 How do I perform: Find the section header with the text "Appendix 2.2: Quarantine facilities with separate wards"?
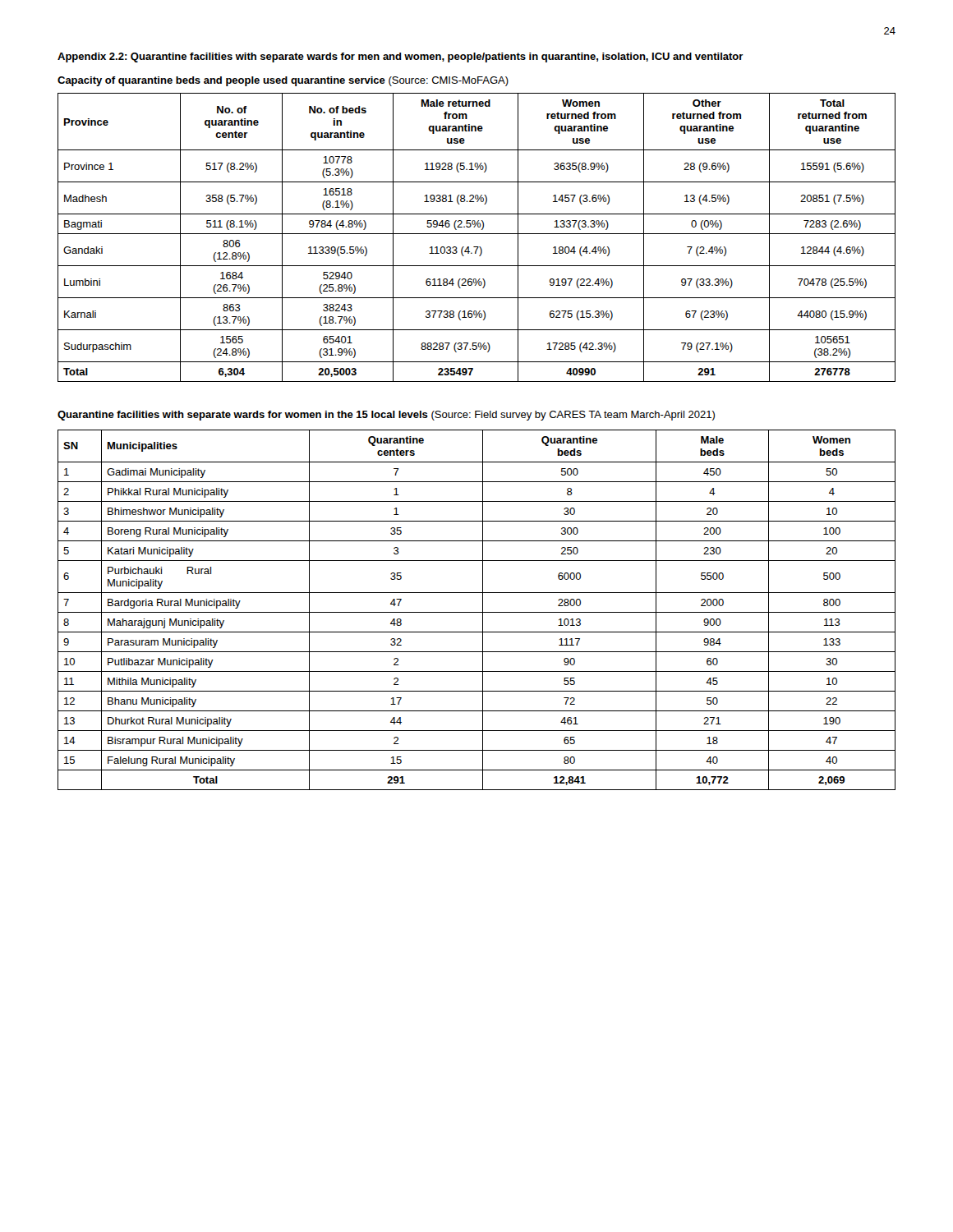(x=400, y=56)
